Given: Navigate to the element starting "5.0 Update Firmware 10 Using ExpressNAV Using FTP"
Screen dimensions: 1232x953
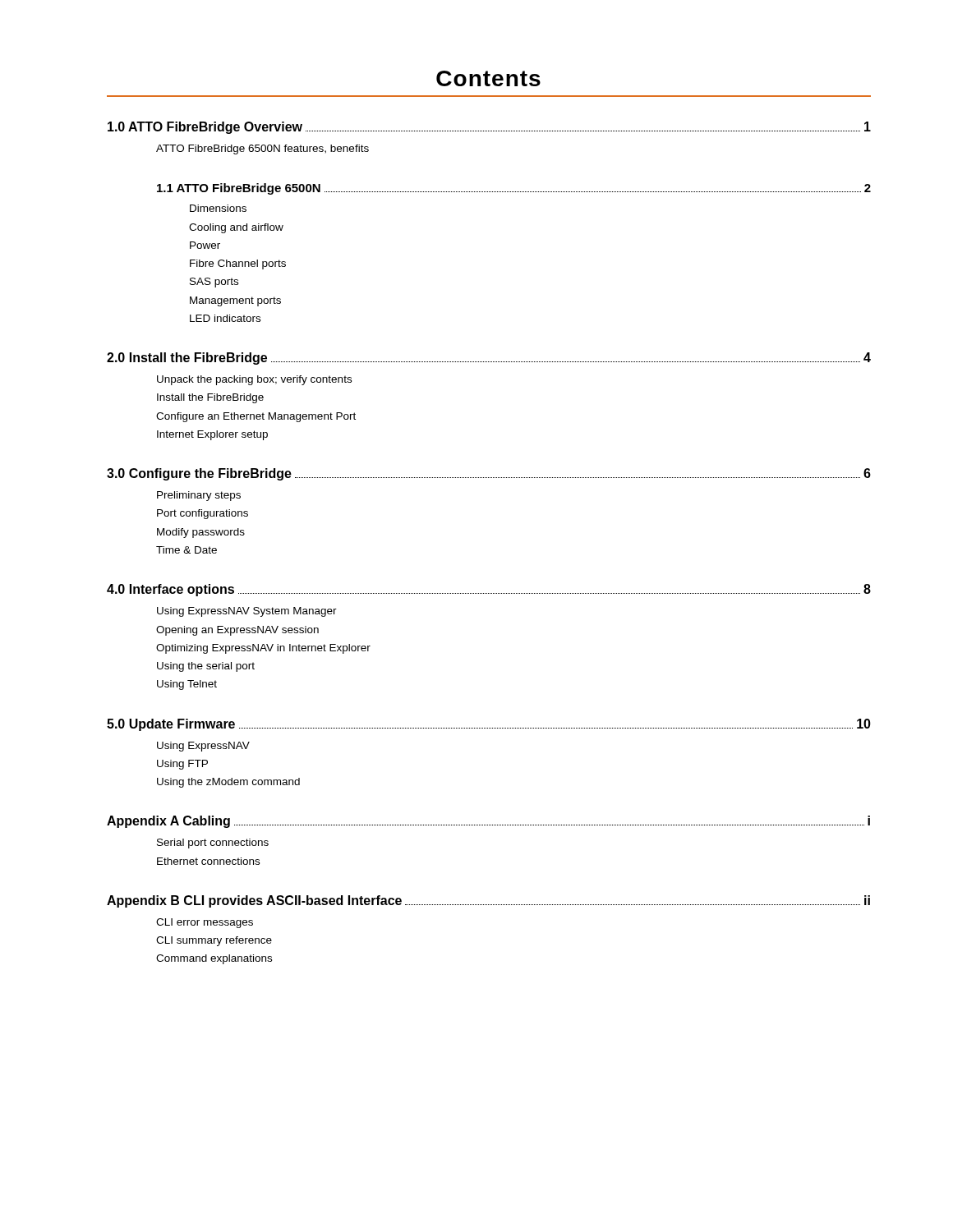Looking at the screenshot, I should coord(489,725).
